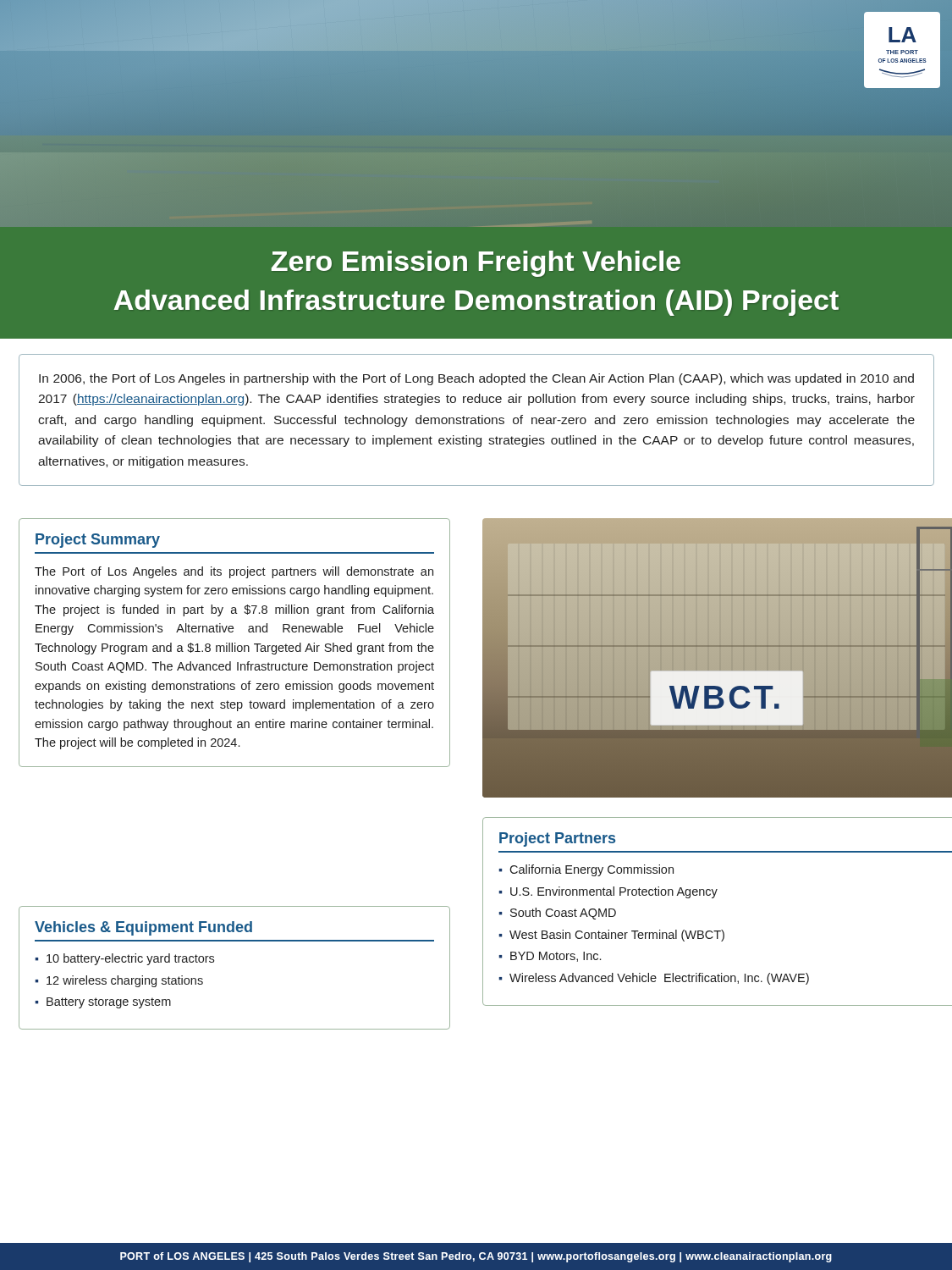Navigate to the text starting "California Energy Commission"
Image resolution: width=952 pixels, height=1270 pixels.
tap(592, 870)
